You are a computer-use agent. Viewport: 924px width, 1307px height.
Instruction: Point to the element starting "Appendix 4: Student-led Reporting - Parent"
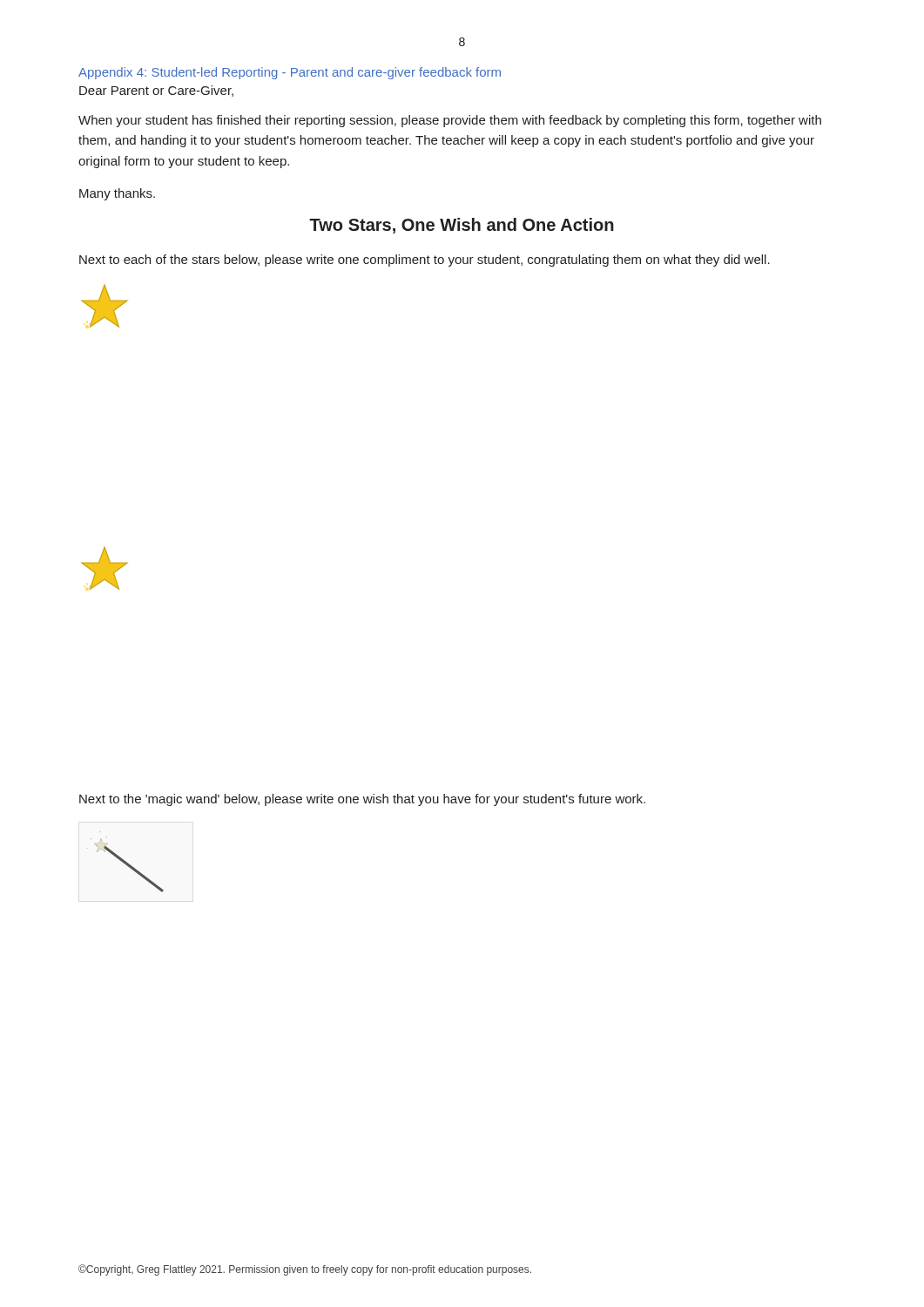462,72
